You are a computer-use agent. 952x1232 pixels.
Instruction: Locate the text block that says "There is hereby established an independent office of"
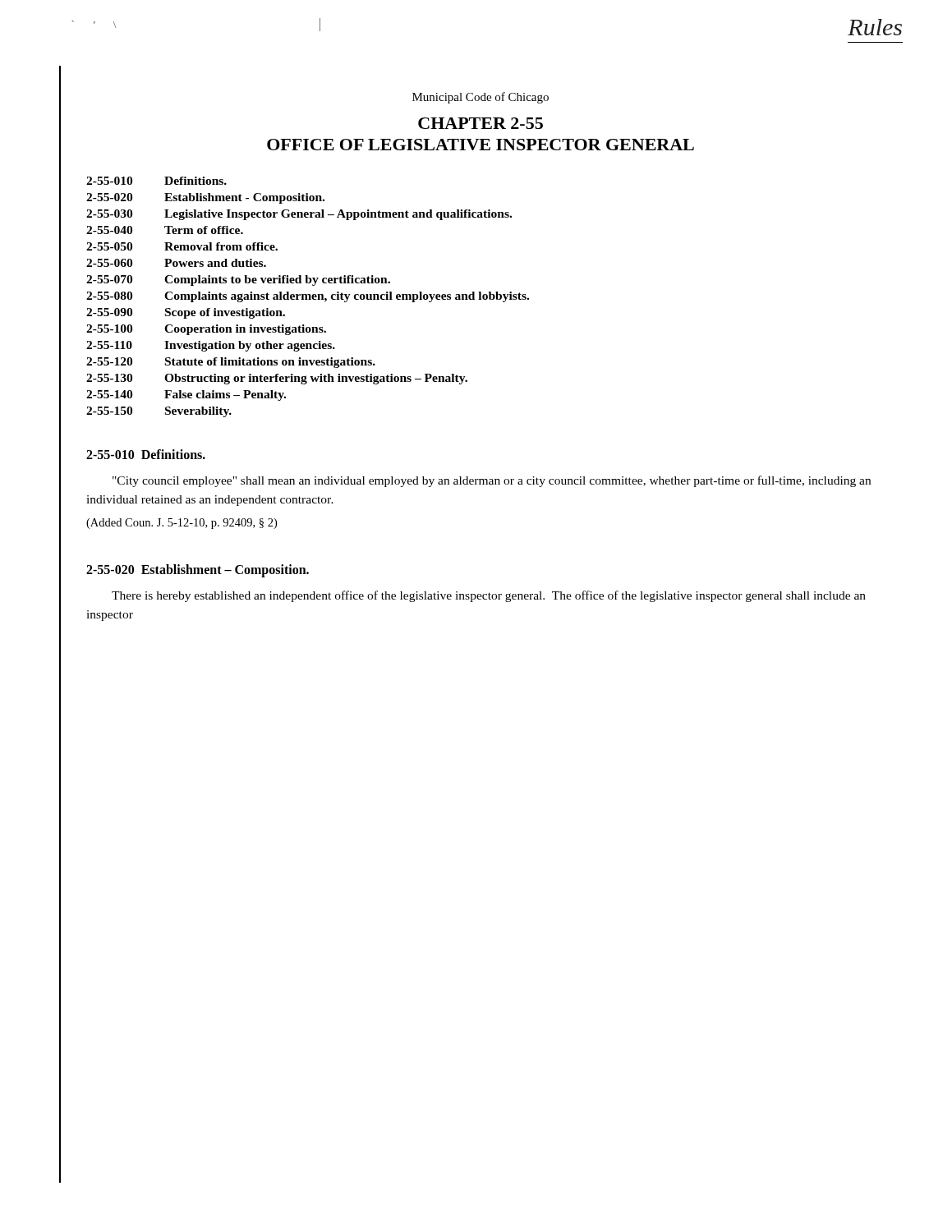(x=476, y=604)
